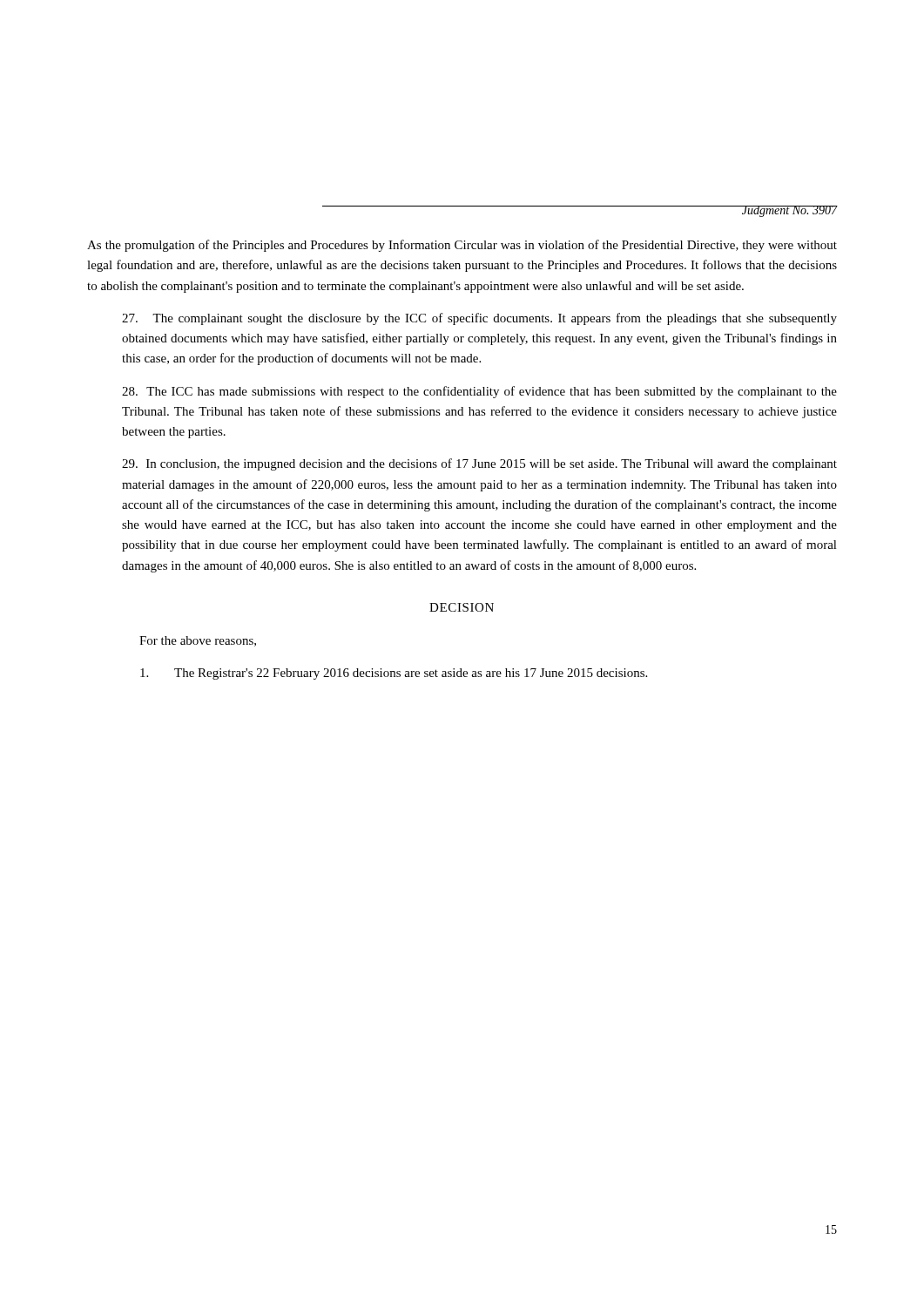The image size is (924, 1307).
Task: Find the text block starting "The ICC has"
Action: [x=479, y=411]
